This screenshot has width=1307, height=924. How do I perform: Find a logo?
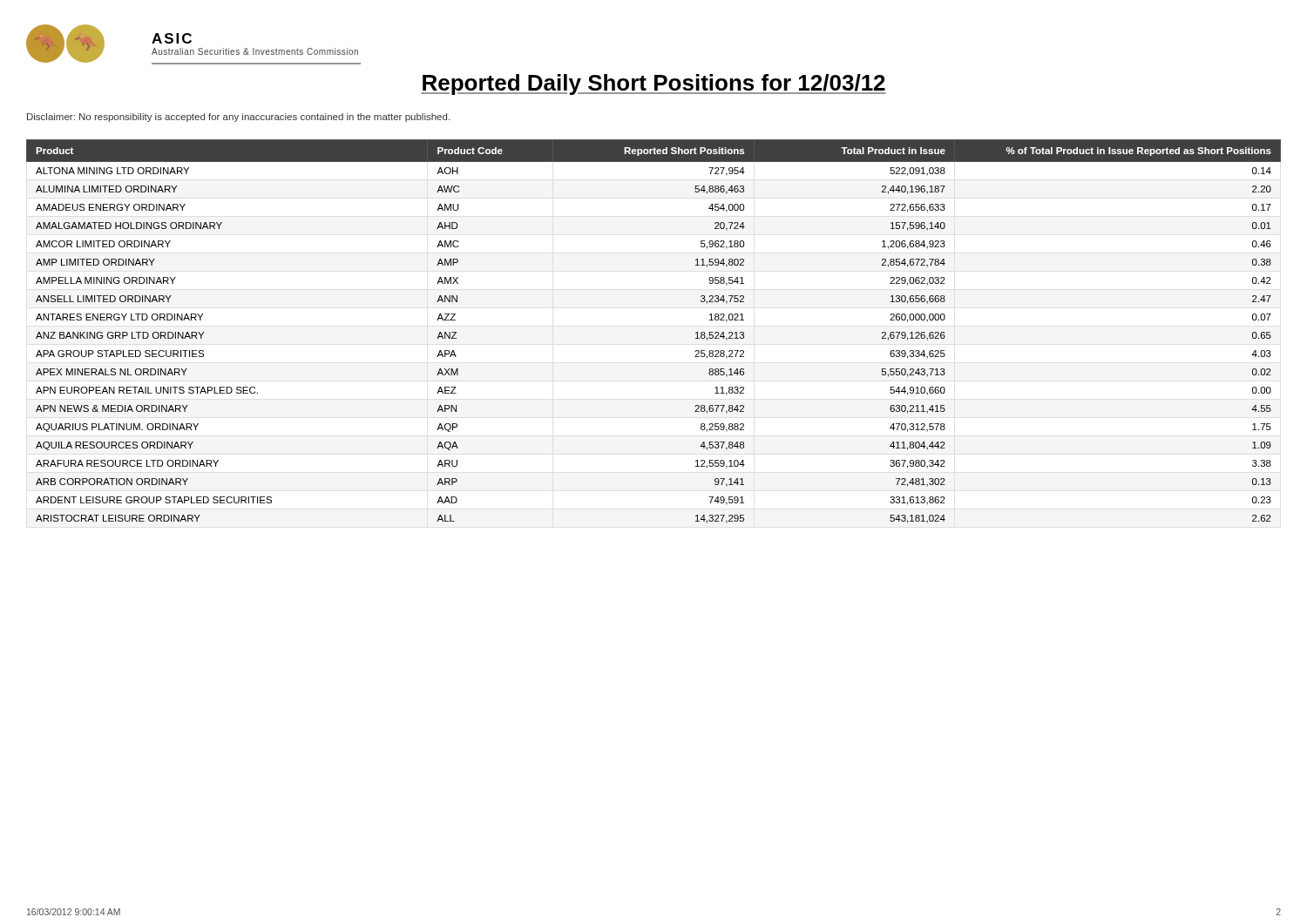click(x=193, y=44)
